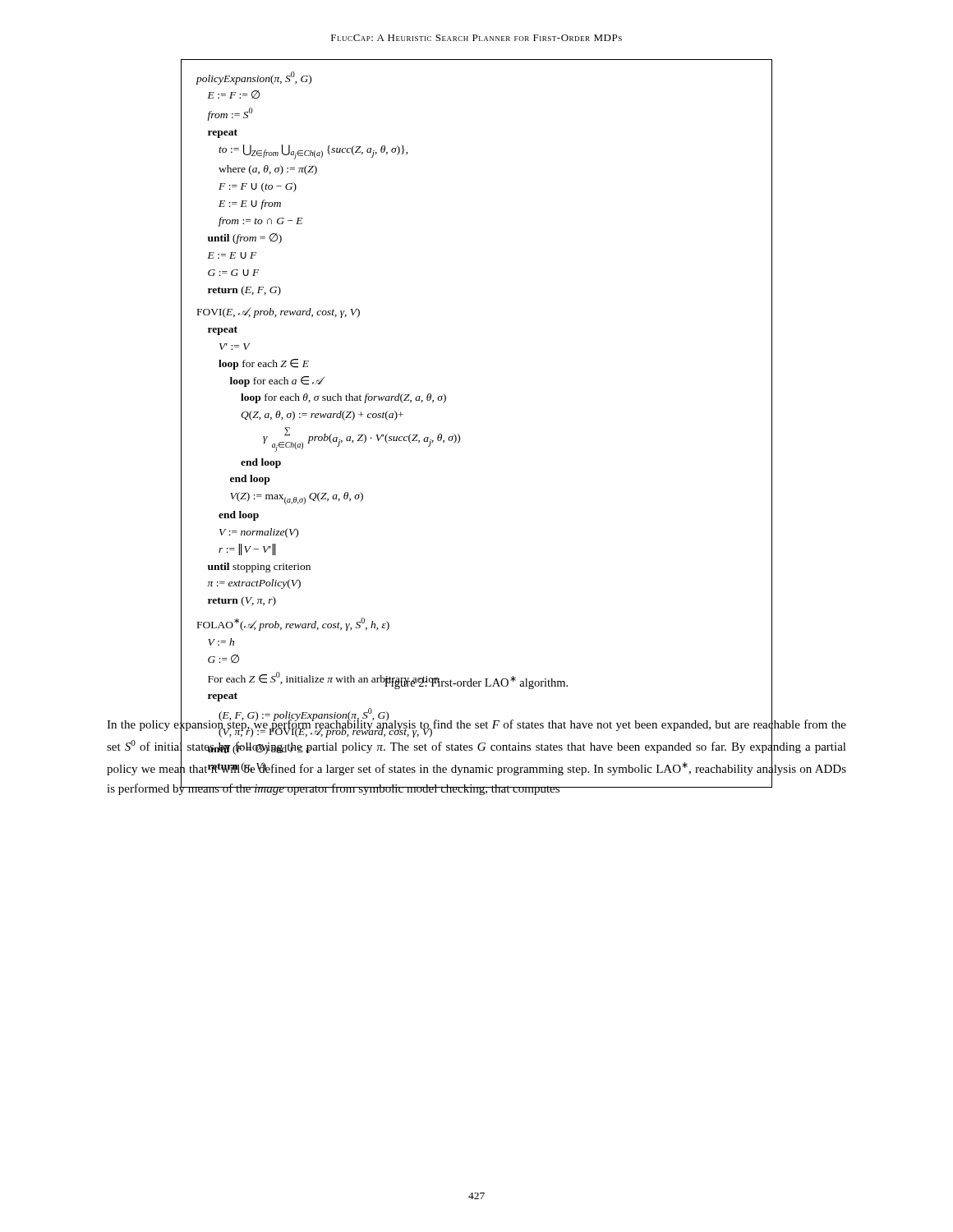Locate the text block with the text "In the policy expansion step, we"
This screenshot has height=1232, width=953.
[476, 757]
